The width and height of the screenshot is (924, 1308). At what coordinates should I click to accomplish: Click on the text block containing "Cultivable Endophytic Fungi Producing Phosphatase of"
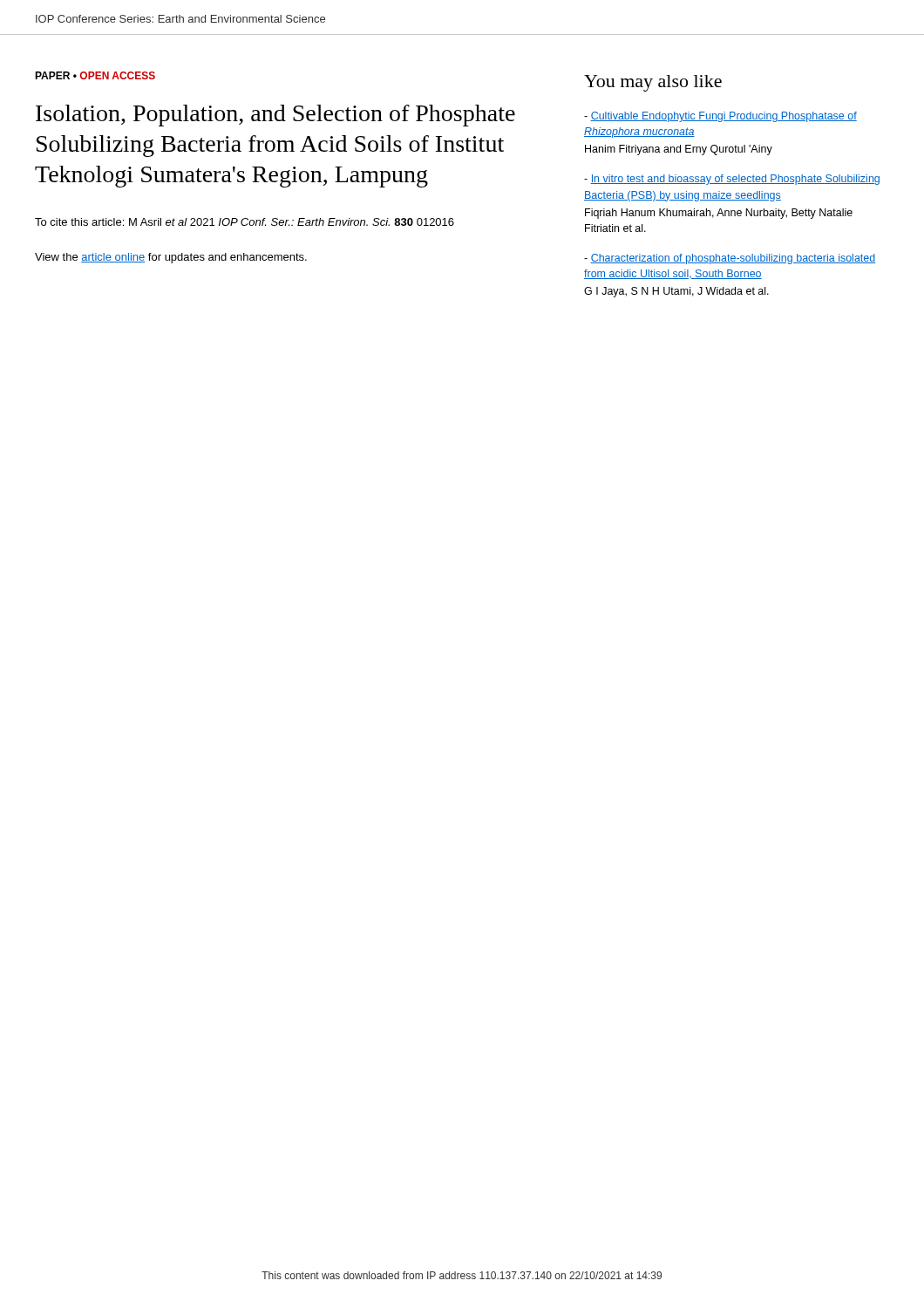tap(737, 134)
